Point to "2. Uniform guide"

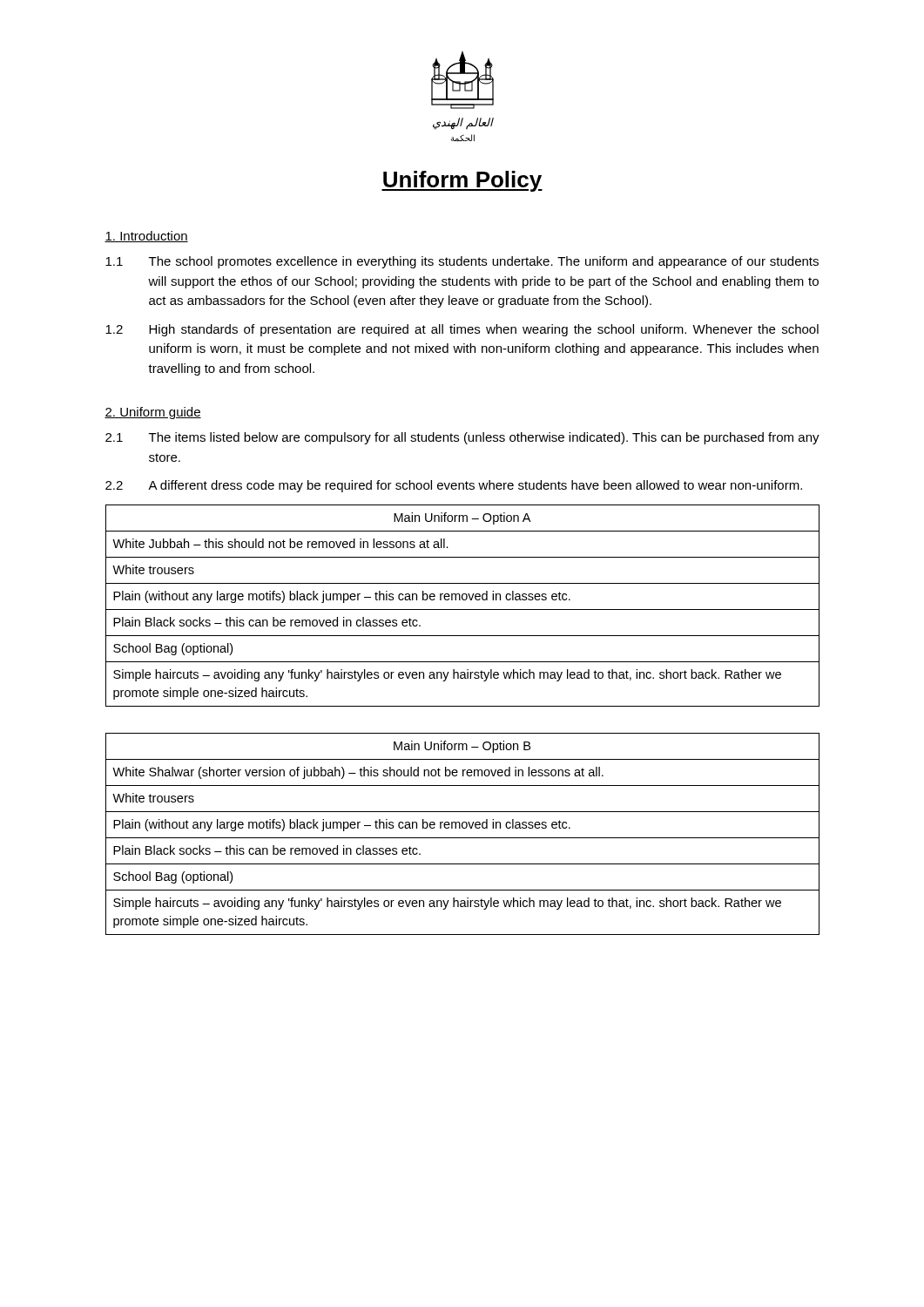pos(153,412)
